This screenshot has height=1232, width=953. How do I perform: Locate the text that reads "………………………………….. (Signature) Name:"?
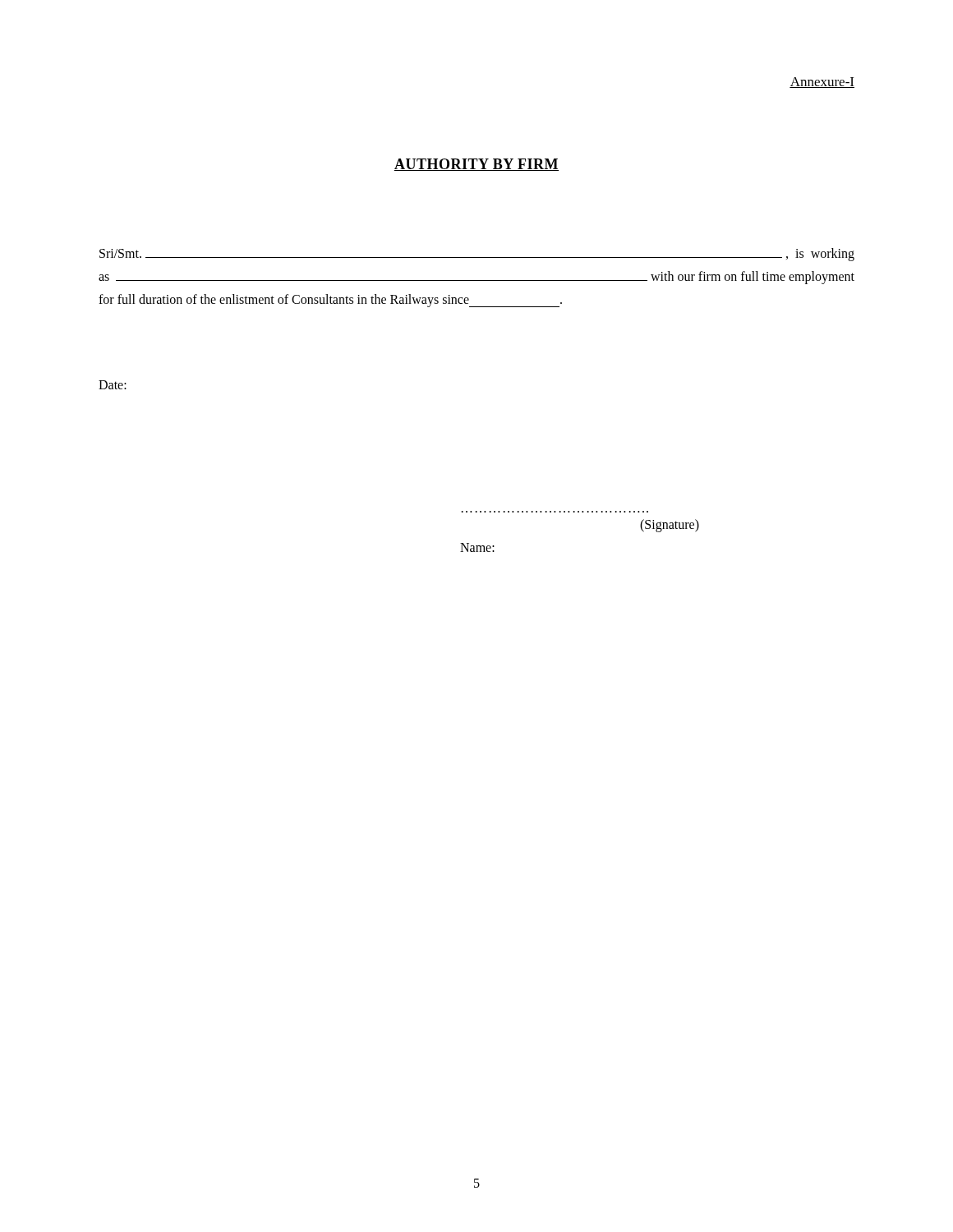coord(657,528)
